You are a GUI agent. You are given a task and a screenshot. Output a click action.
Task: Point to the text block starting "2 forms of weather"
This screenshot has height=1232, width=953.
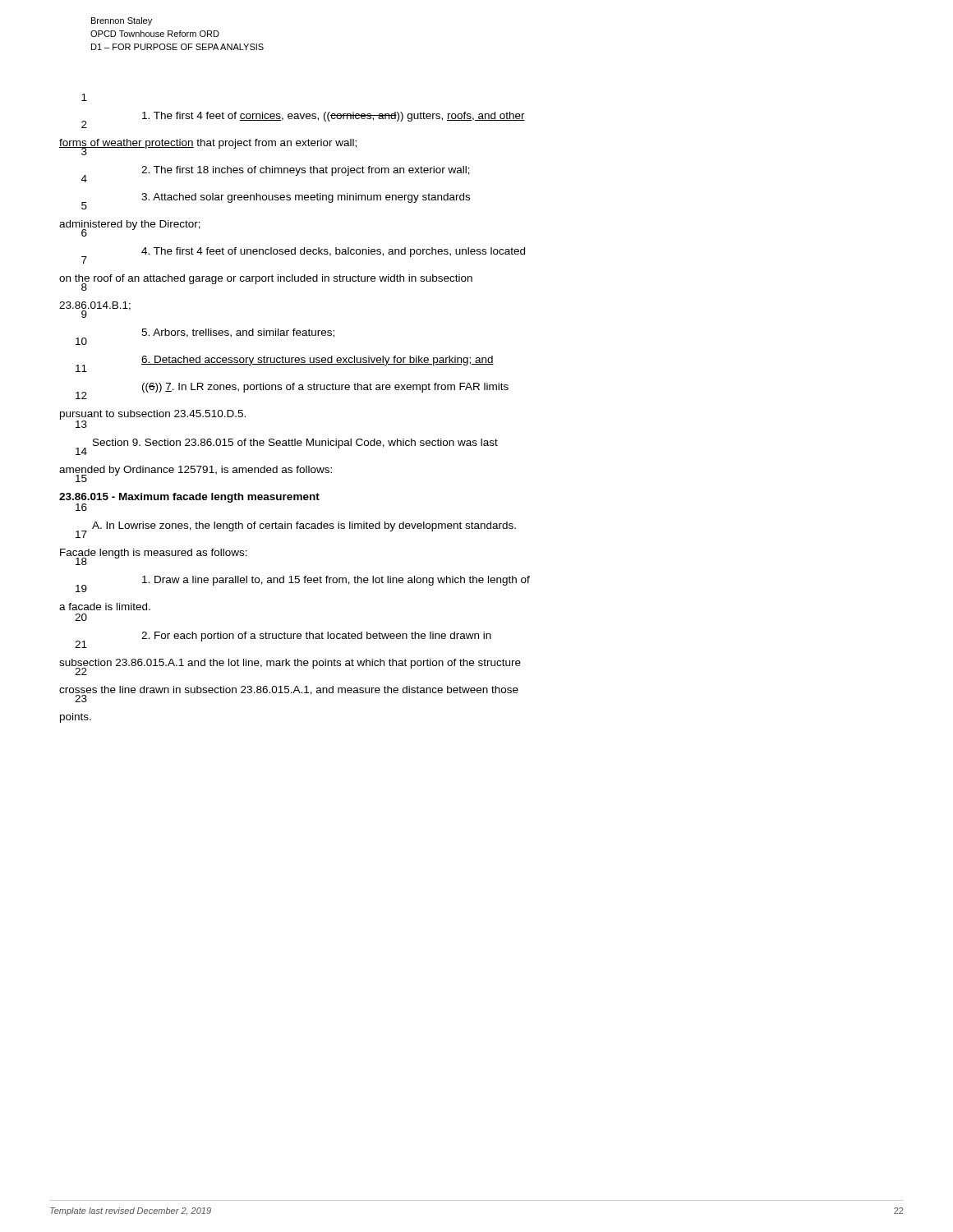(303, 122)
